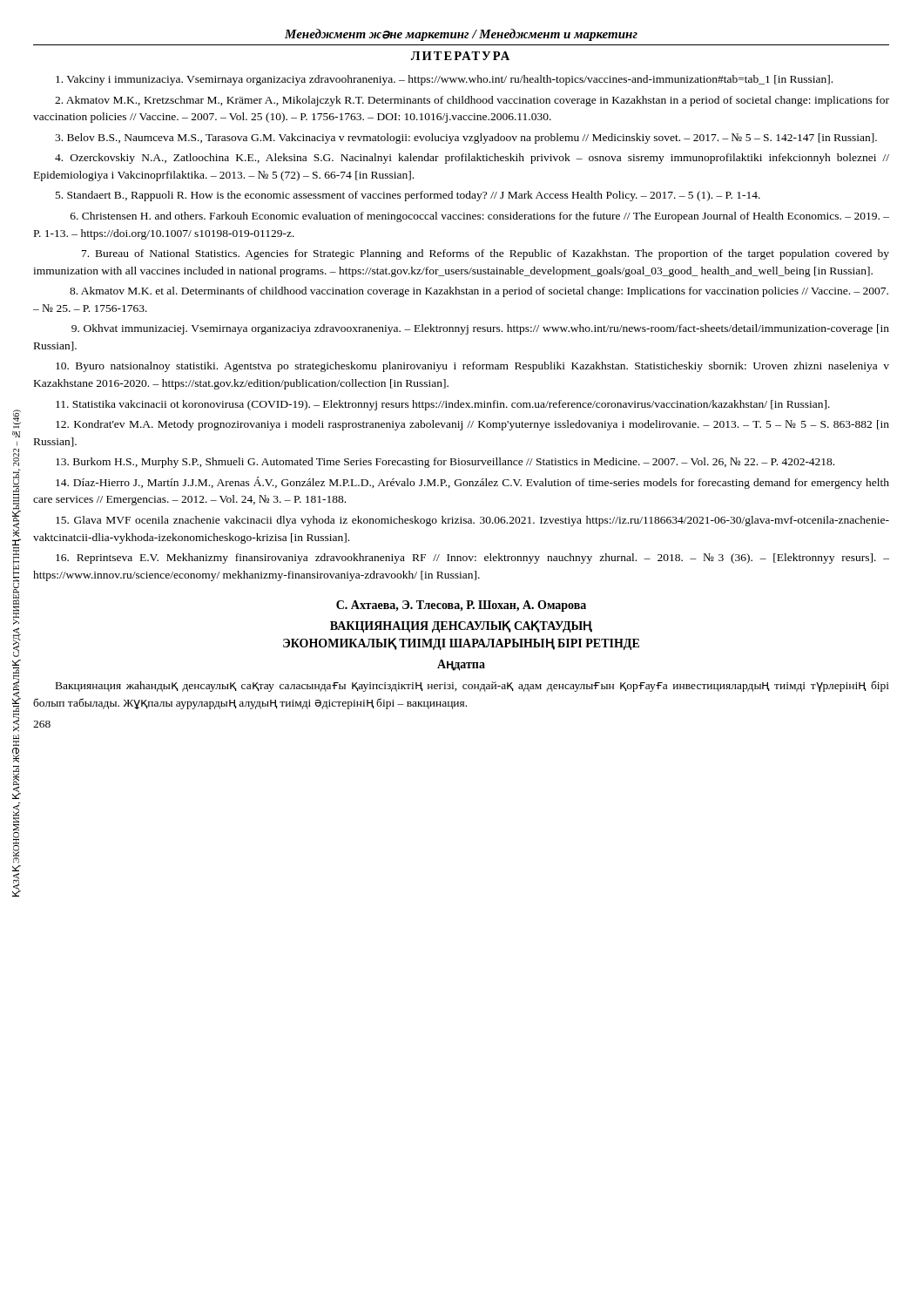Find the region starting "6. Christensen H. and others. Farkouh"

click(x=461, y=224)
